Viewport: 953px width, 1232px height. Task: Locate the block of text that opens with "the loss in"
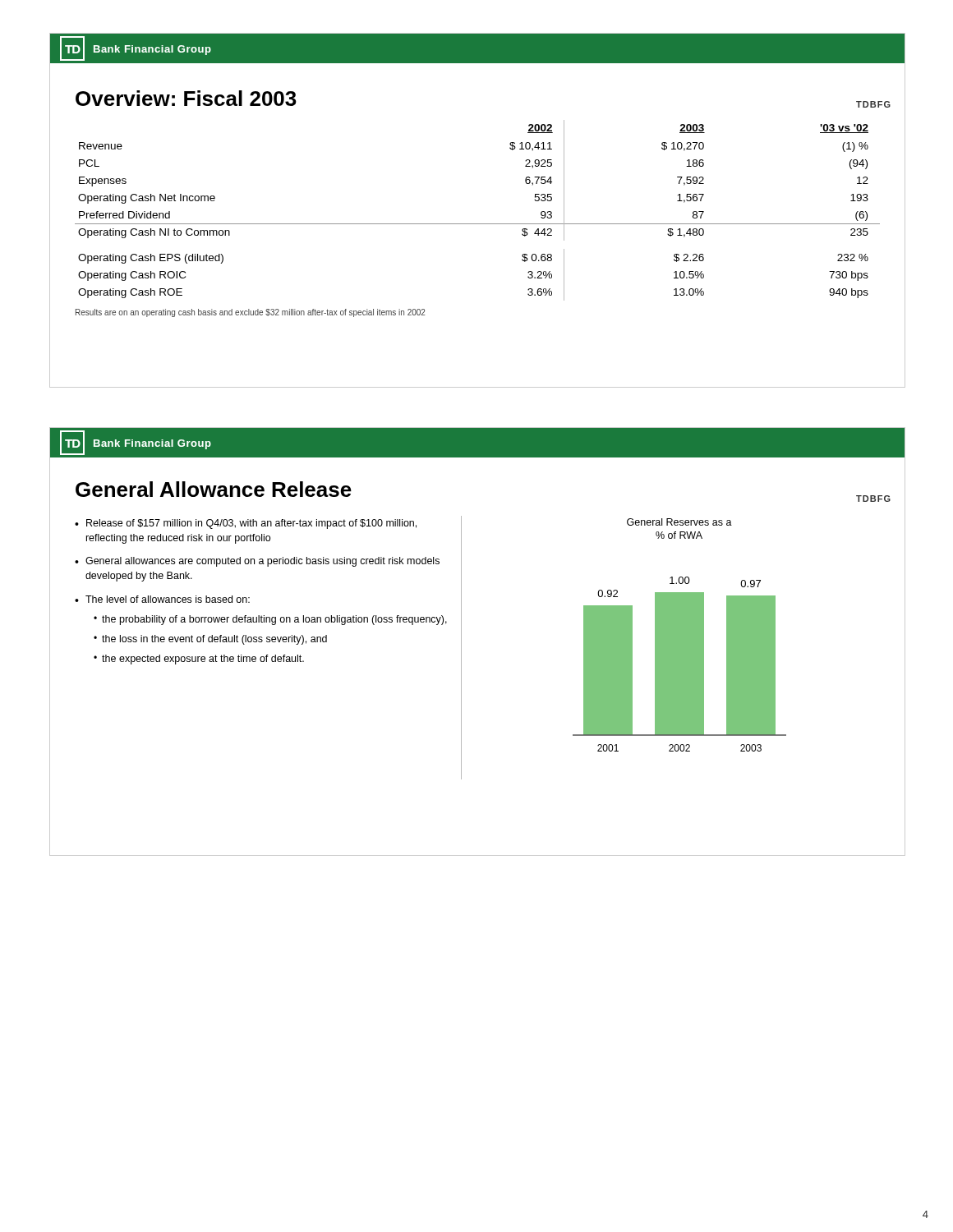[x=215, y=639]
